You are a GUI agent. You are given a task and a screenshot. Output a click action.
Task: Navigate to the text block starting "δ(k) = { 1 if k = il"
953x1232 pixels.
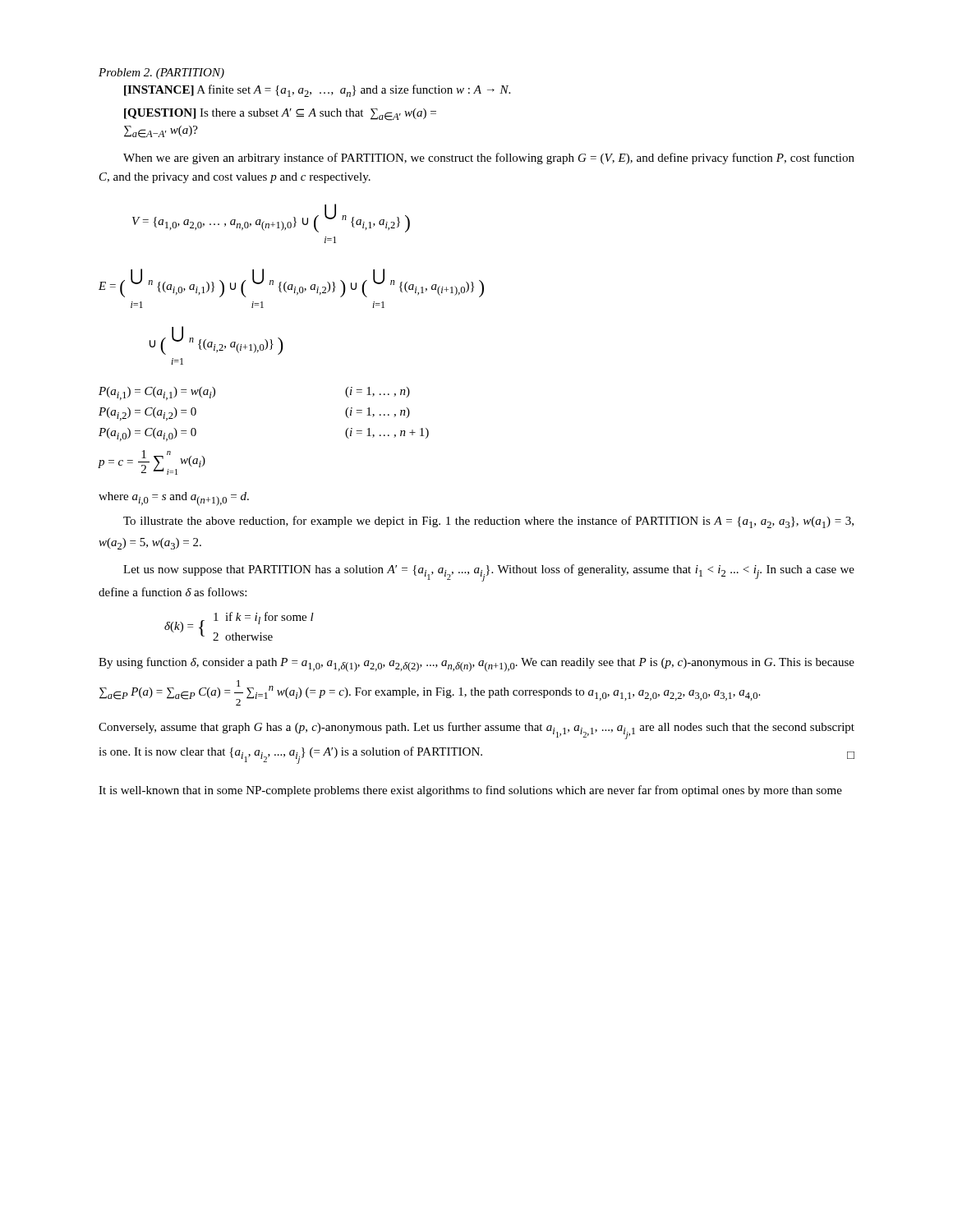(239, 627)
